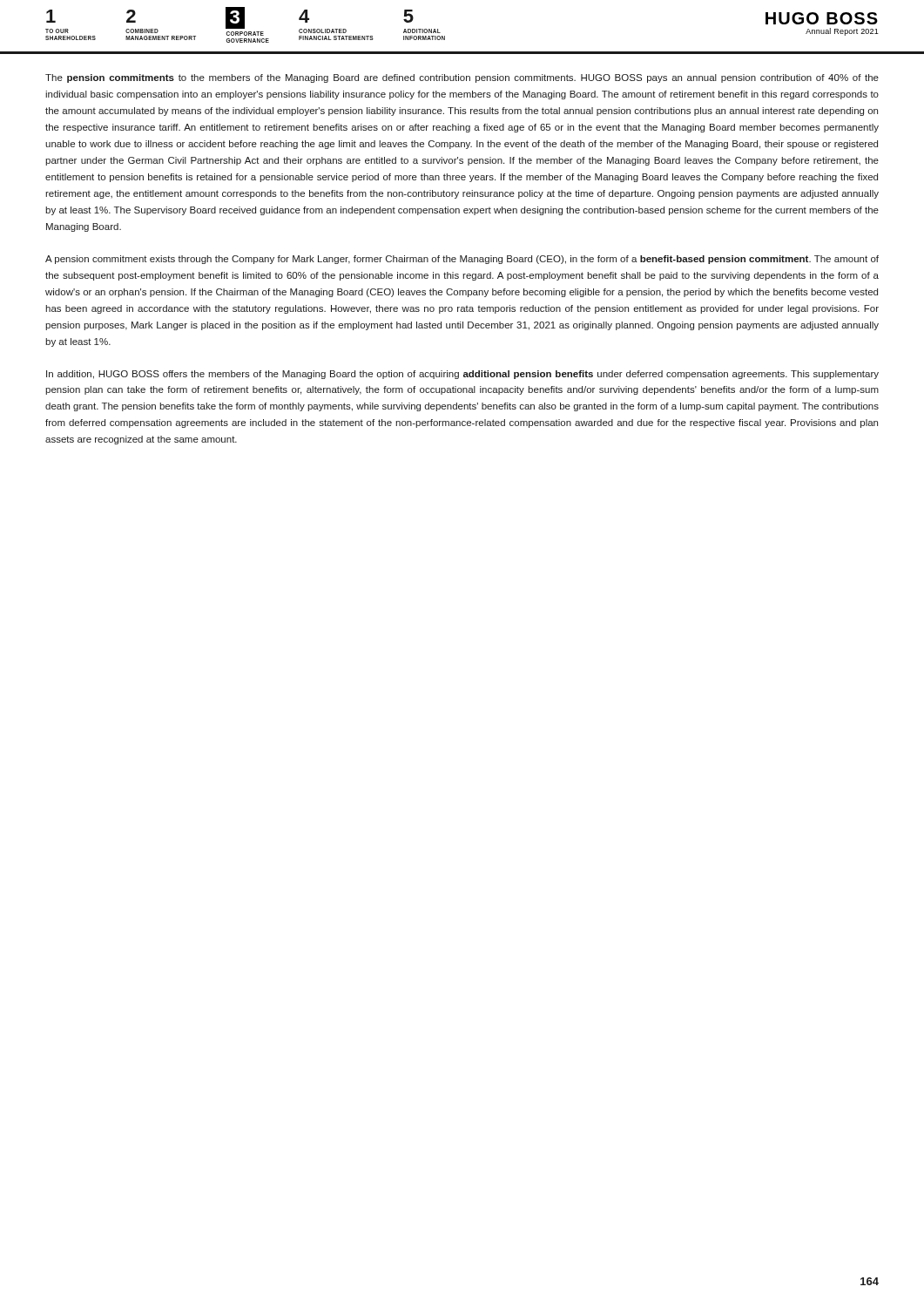
Task: Find the block starting "In addition, HUGO BOSS offers the members of"
Action: [462, 406]
